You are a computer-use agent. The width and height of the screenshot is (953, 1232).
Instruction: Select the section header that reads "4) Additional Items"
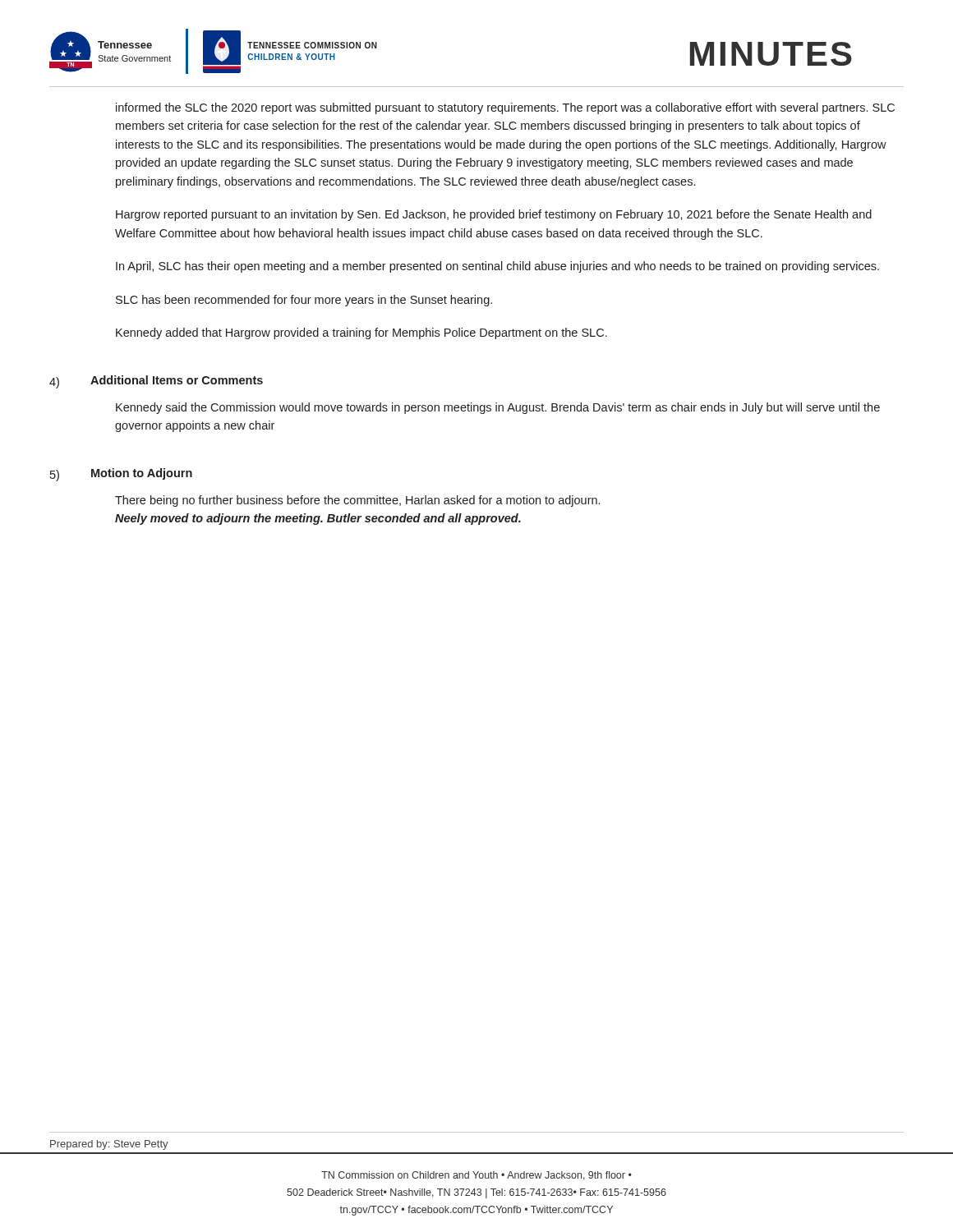click(x=156, y=381)
